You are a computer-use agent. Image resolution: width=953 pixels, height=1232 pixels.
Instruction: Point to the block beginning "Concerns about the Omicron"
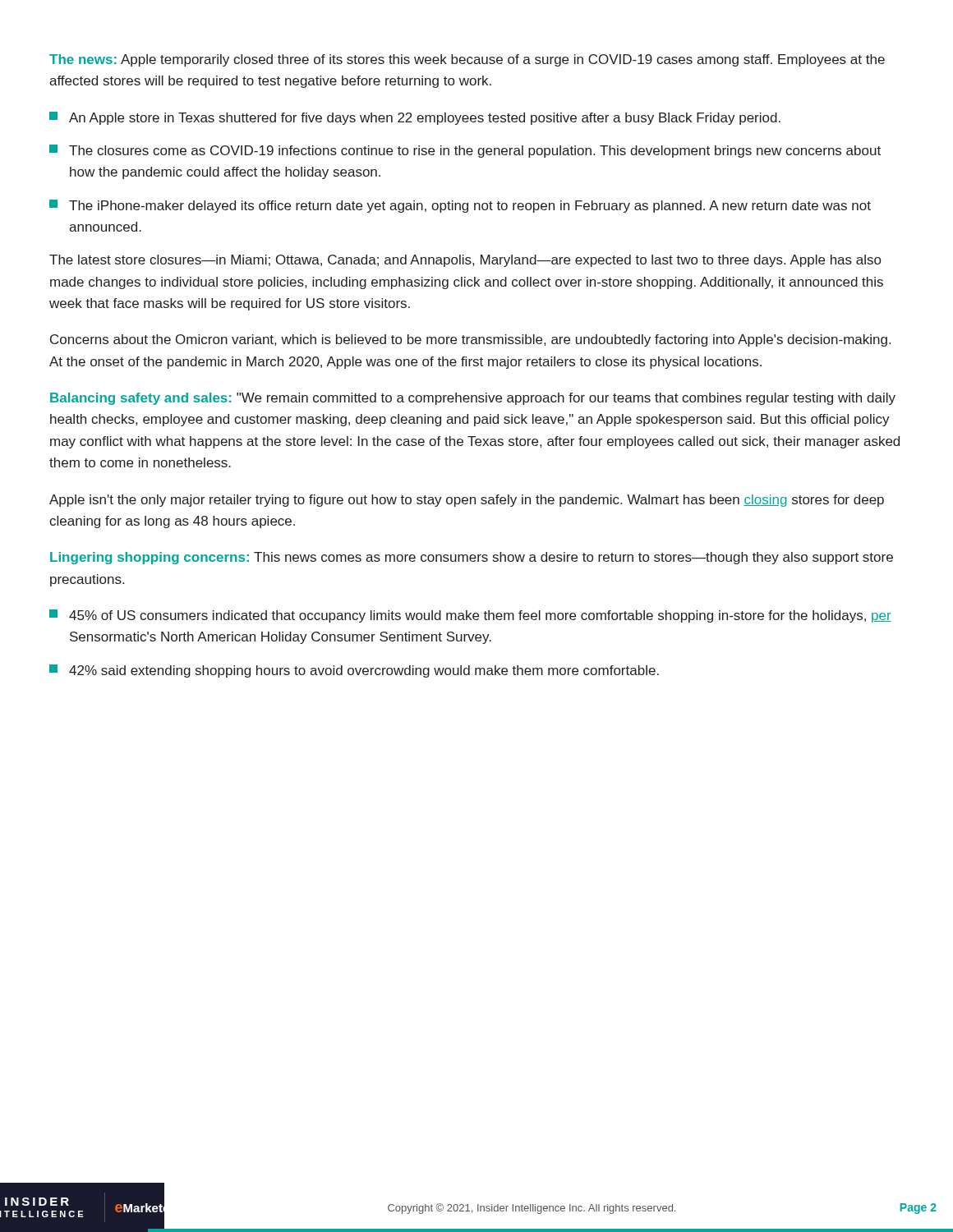tap(471, 351)
